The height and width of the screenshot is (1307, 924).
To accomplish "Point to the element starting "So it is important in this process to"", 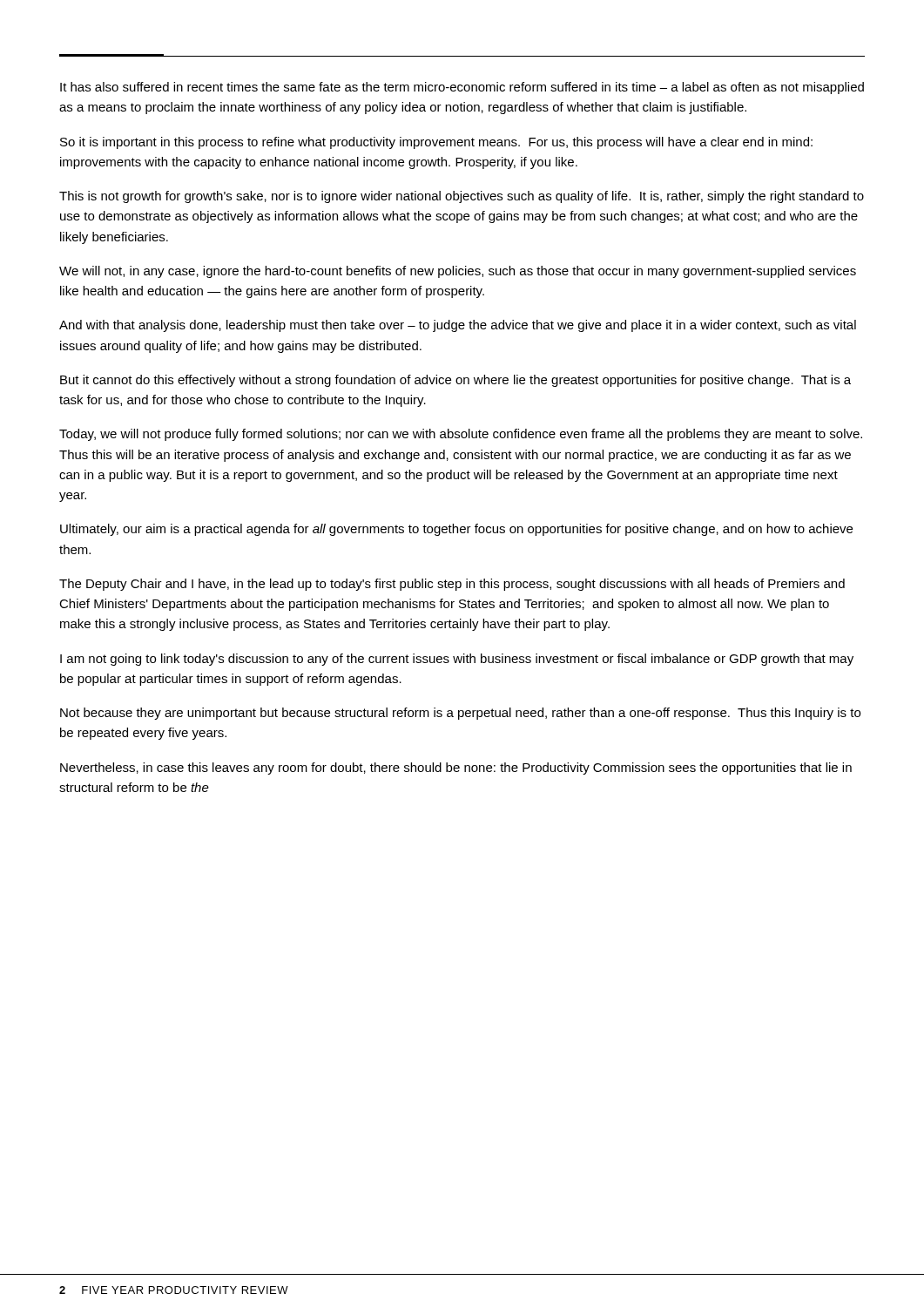I will 436,151.
